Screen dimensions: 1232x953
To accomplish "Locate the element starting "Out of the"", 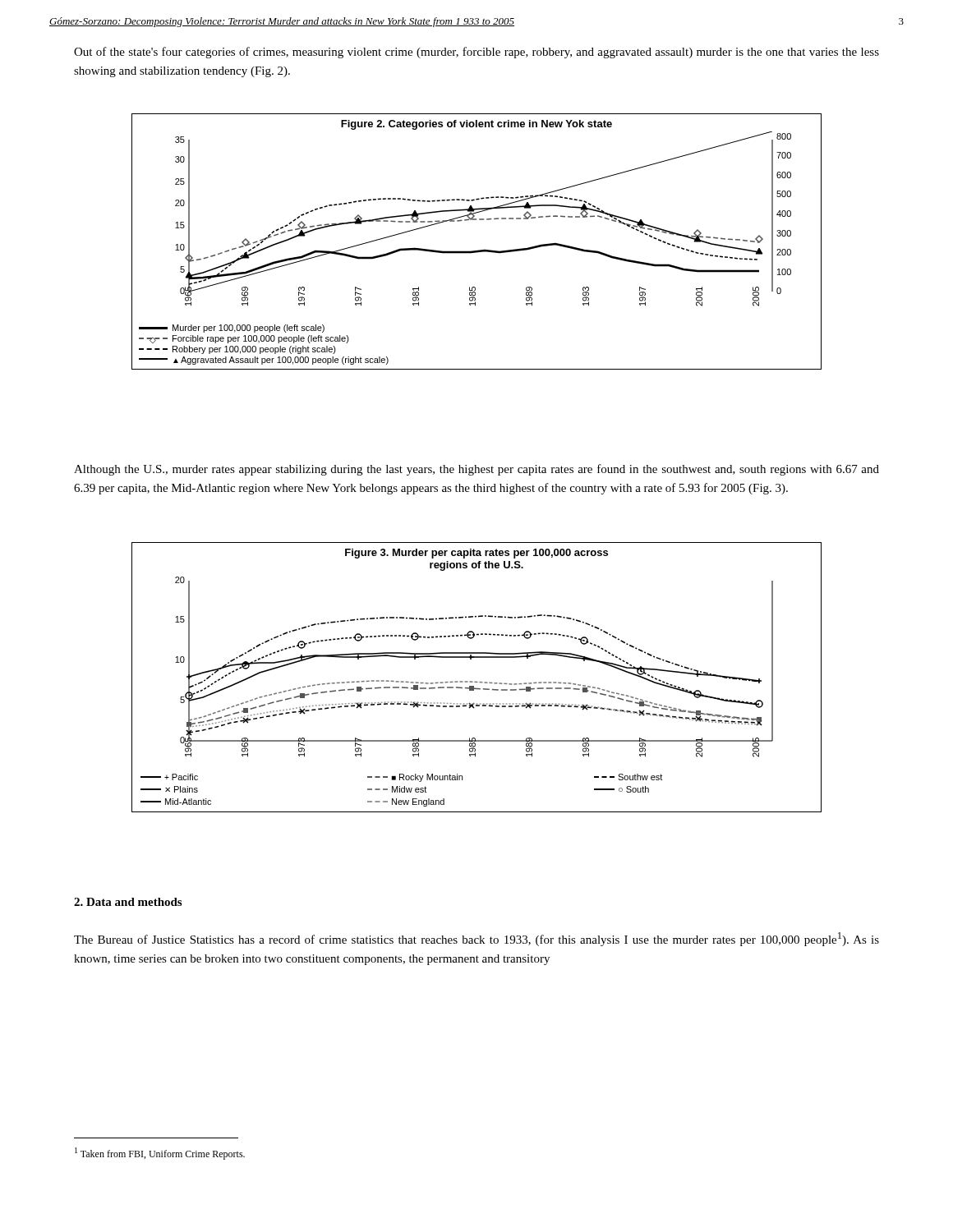I will tap(476, 61).
